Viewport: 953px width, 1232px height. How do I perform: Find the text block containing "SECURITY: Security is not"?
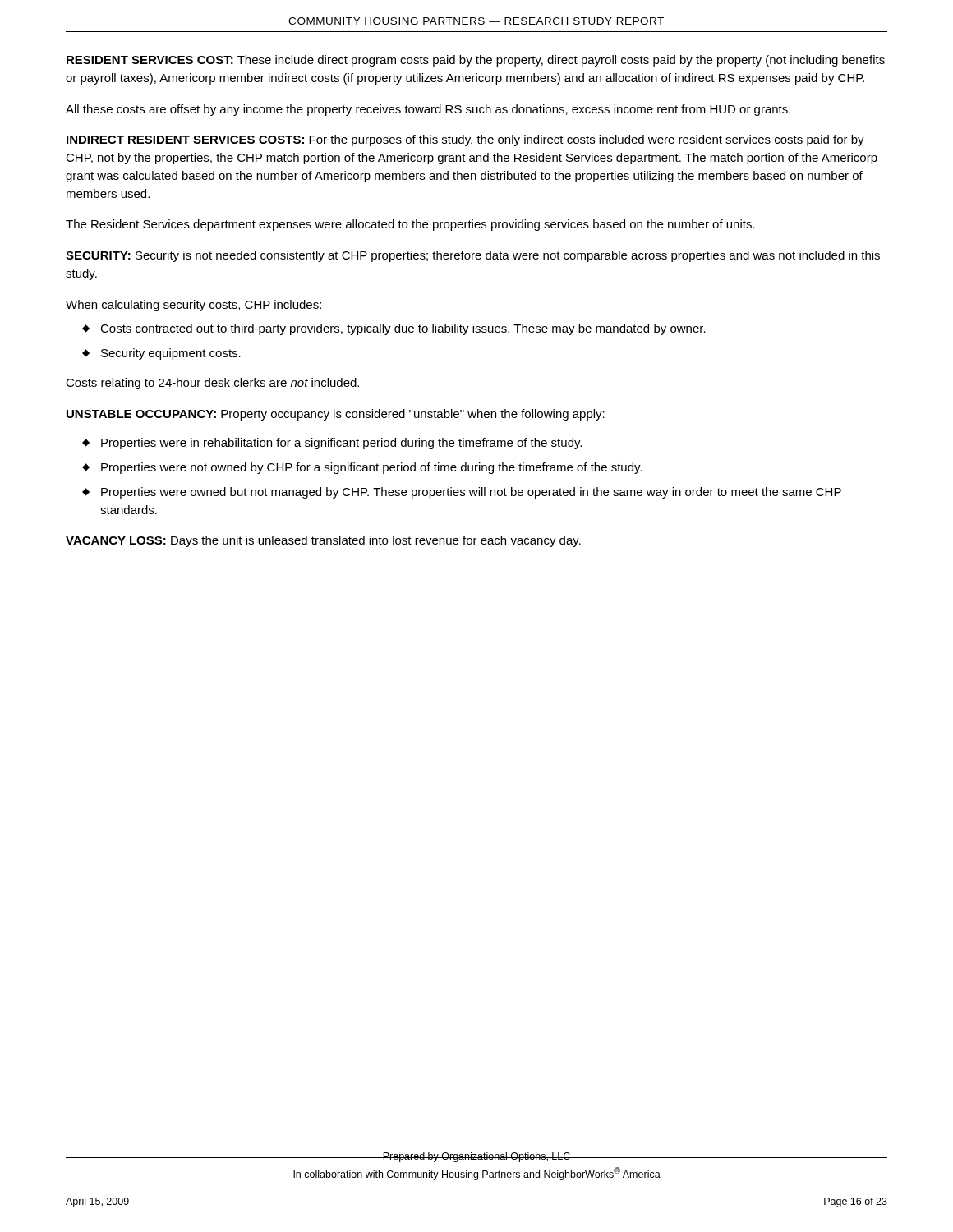(x=473, y=264)
